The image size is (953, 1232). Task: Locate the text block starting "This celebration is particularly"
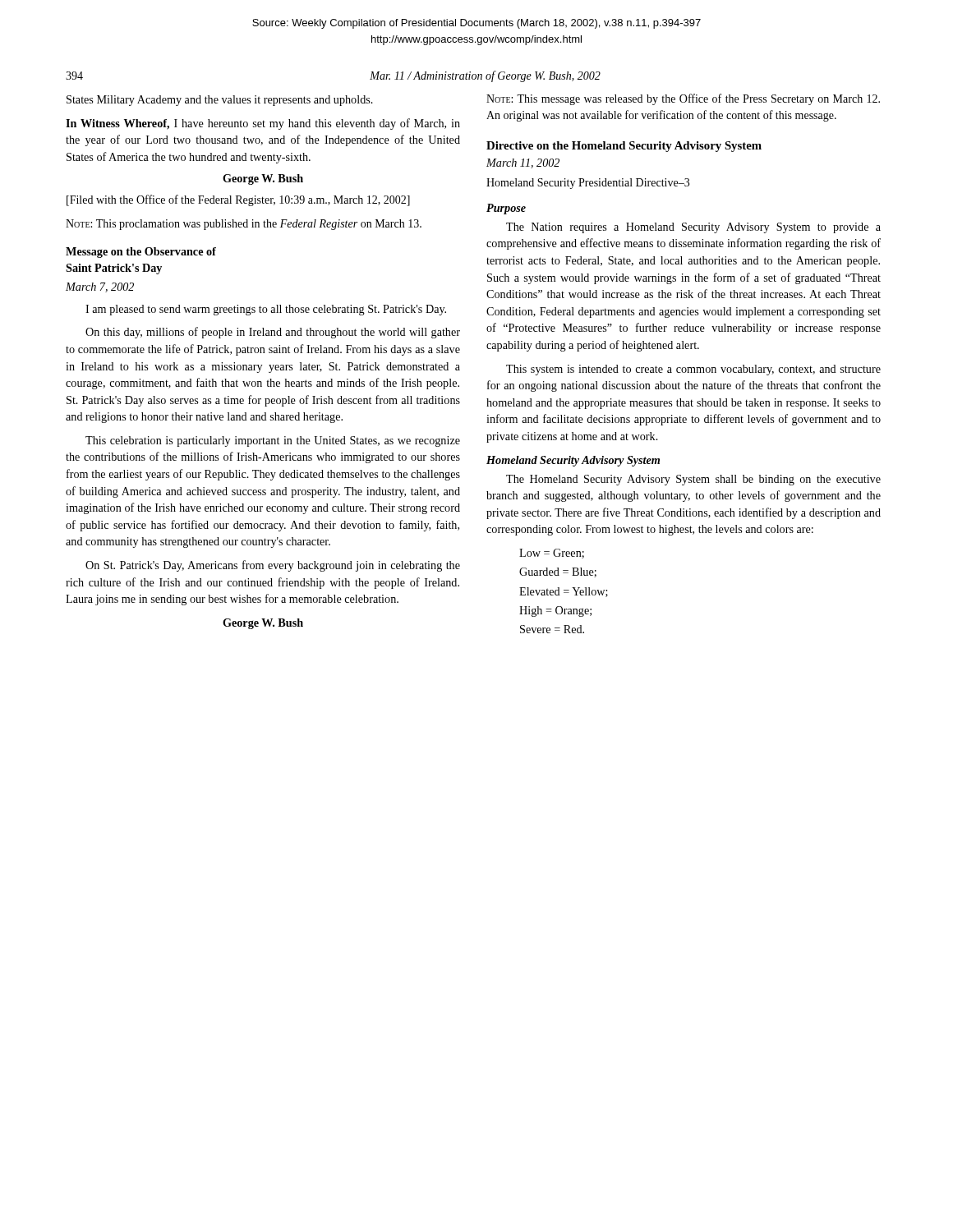(x=263, y=491)
